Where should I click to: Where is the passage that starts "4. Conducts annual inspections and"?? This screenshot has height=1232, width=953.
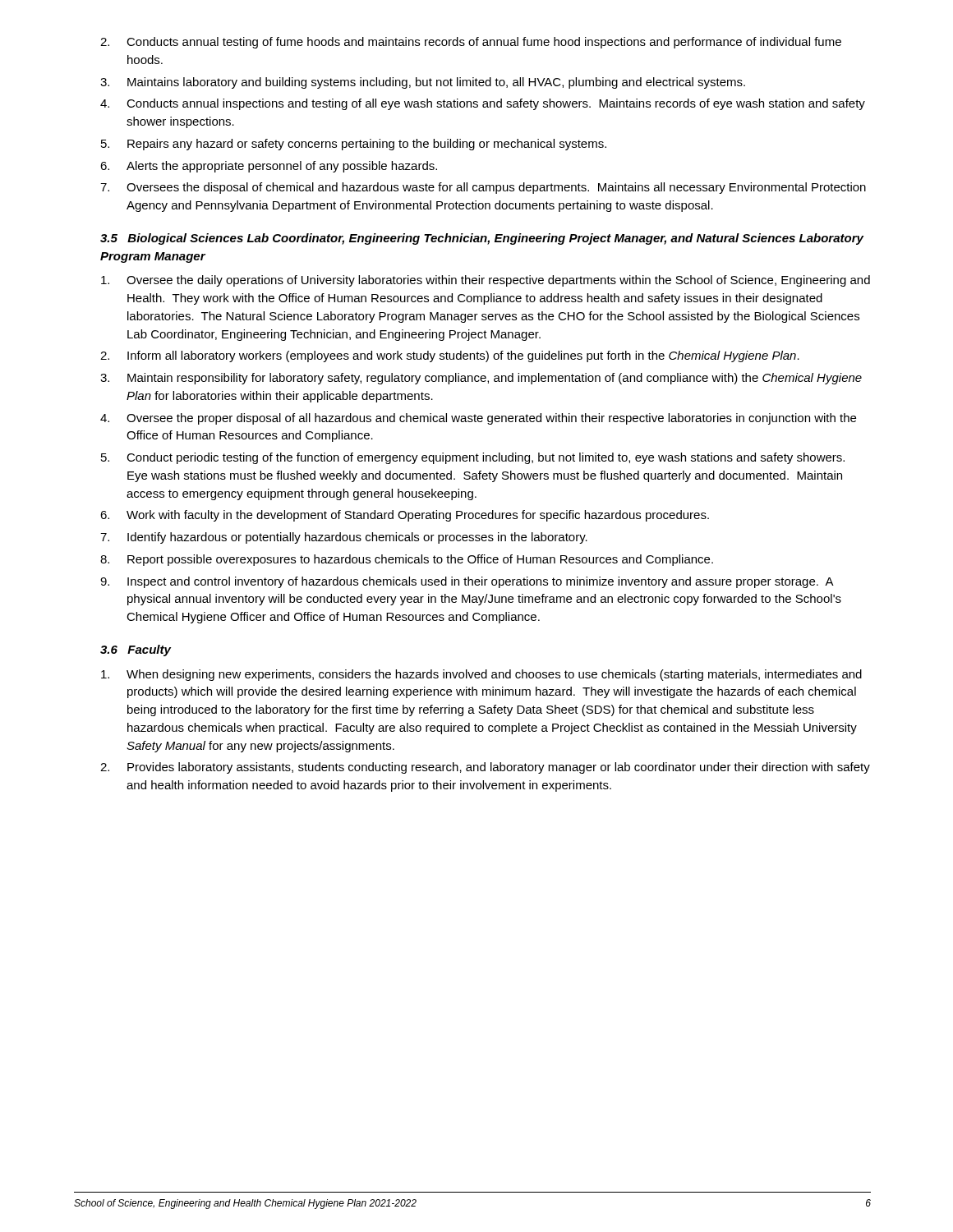coord(486,112)
